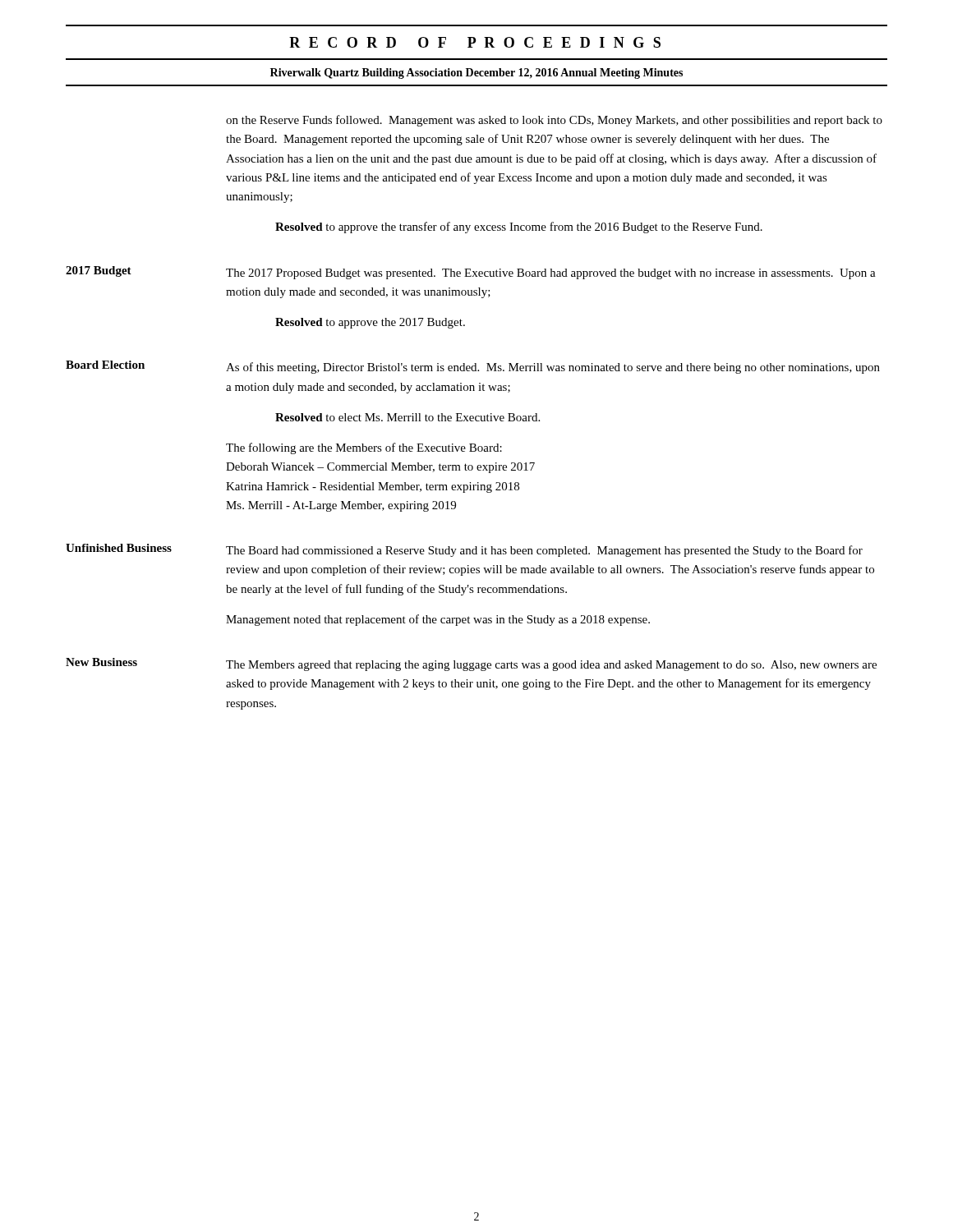Viewport: 953px width, 1232px height.
Task: Select the title
Action: pos(476,43)
